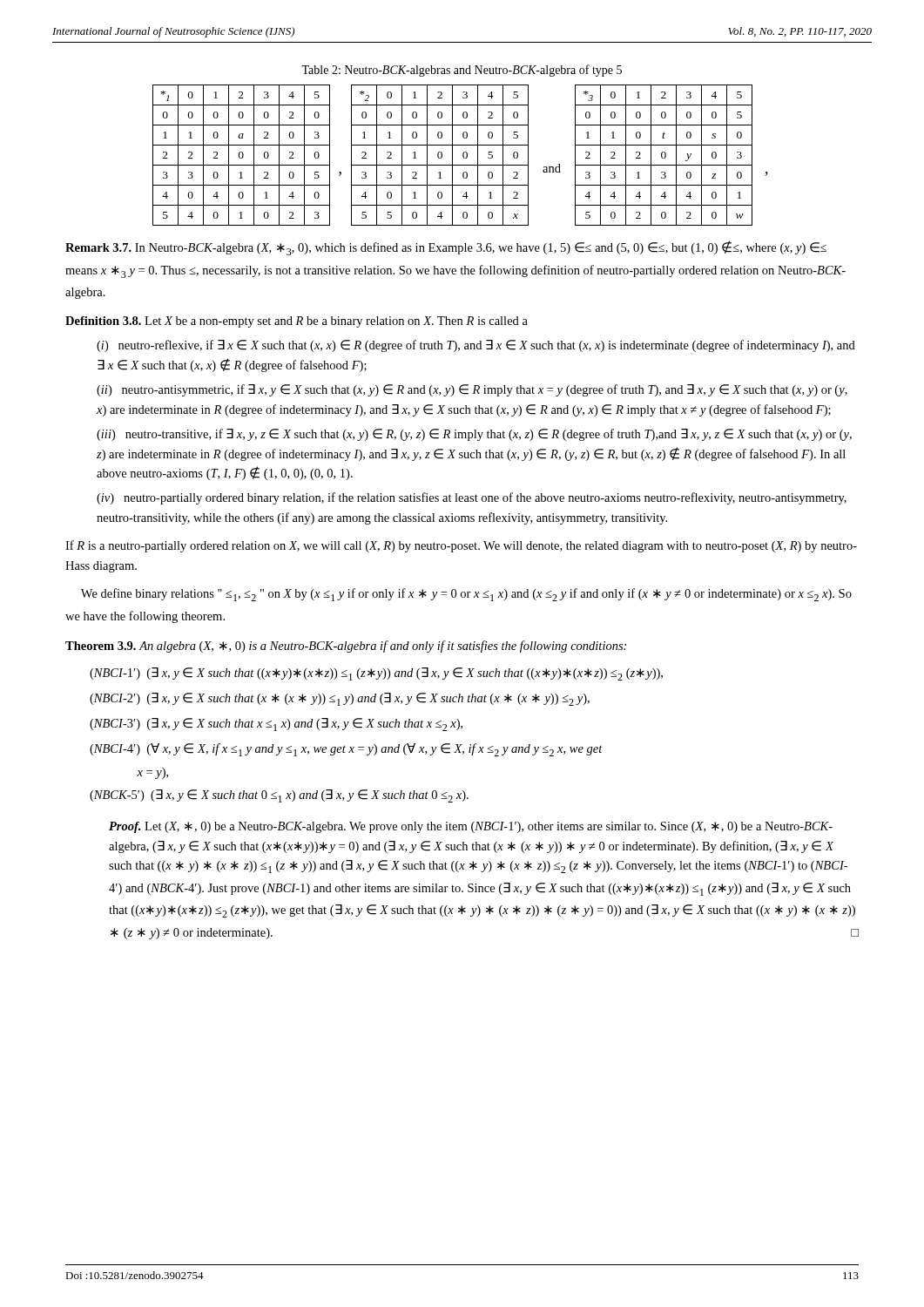Locate the region starting "(ii) neutro-antisymmetric, if ∃ x, y ∈"

coord(472,399)
